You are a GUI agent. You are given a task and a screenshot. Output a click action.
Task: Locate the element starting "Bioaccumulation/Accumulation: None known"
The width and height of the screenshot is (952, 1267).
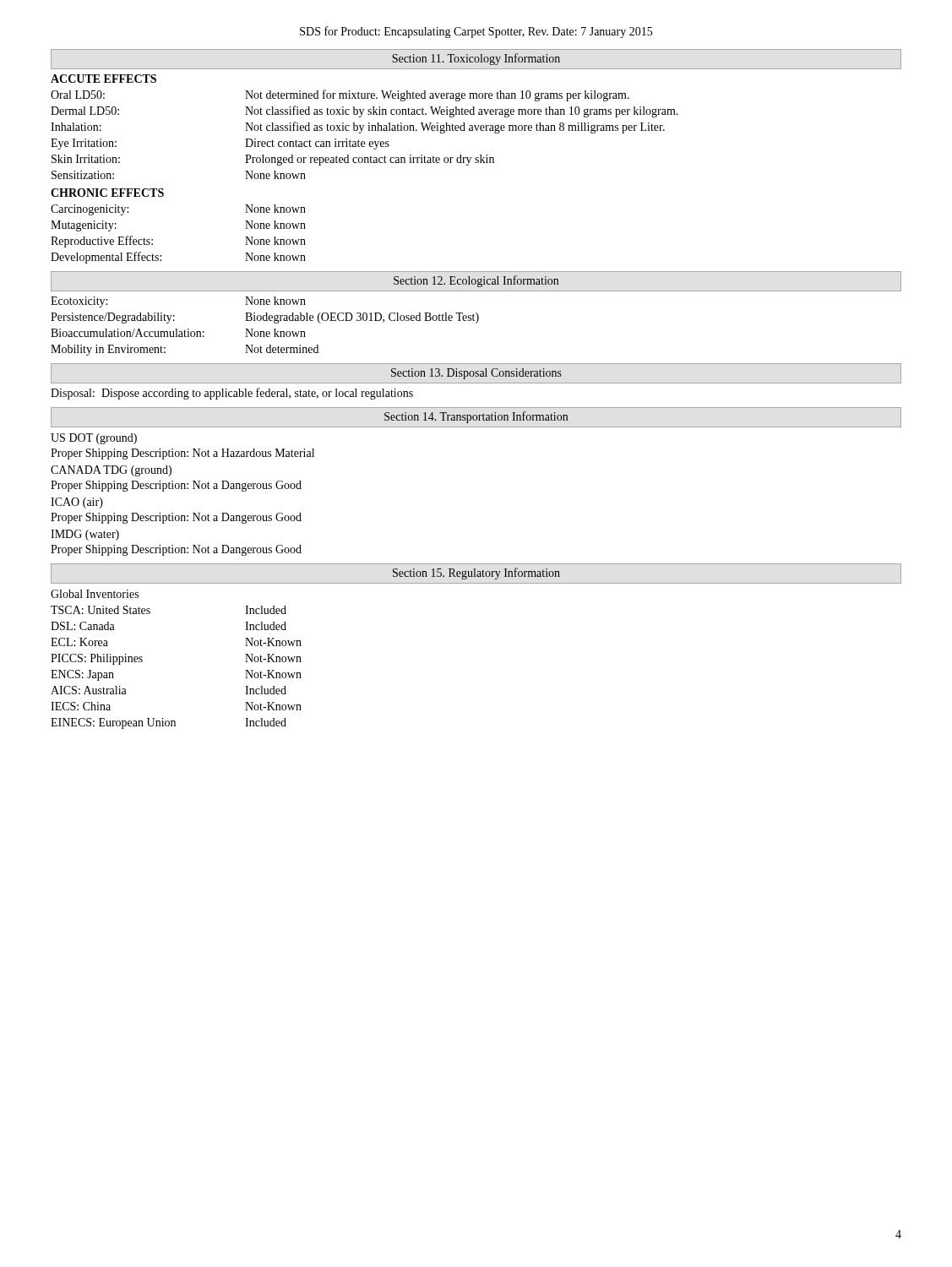click(x=476, y=334)
